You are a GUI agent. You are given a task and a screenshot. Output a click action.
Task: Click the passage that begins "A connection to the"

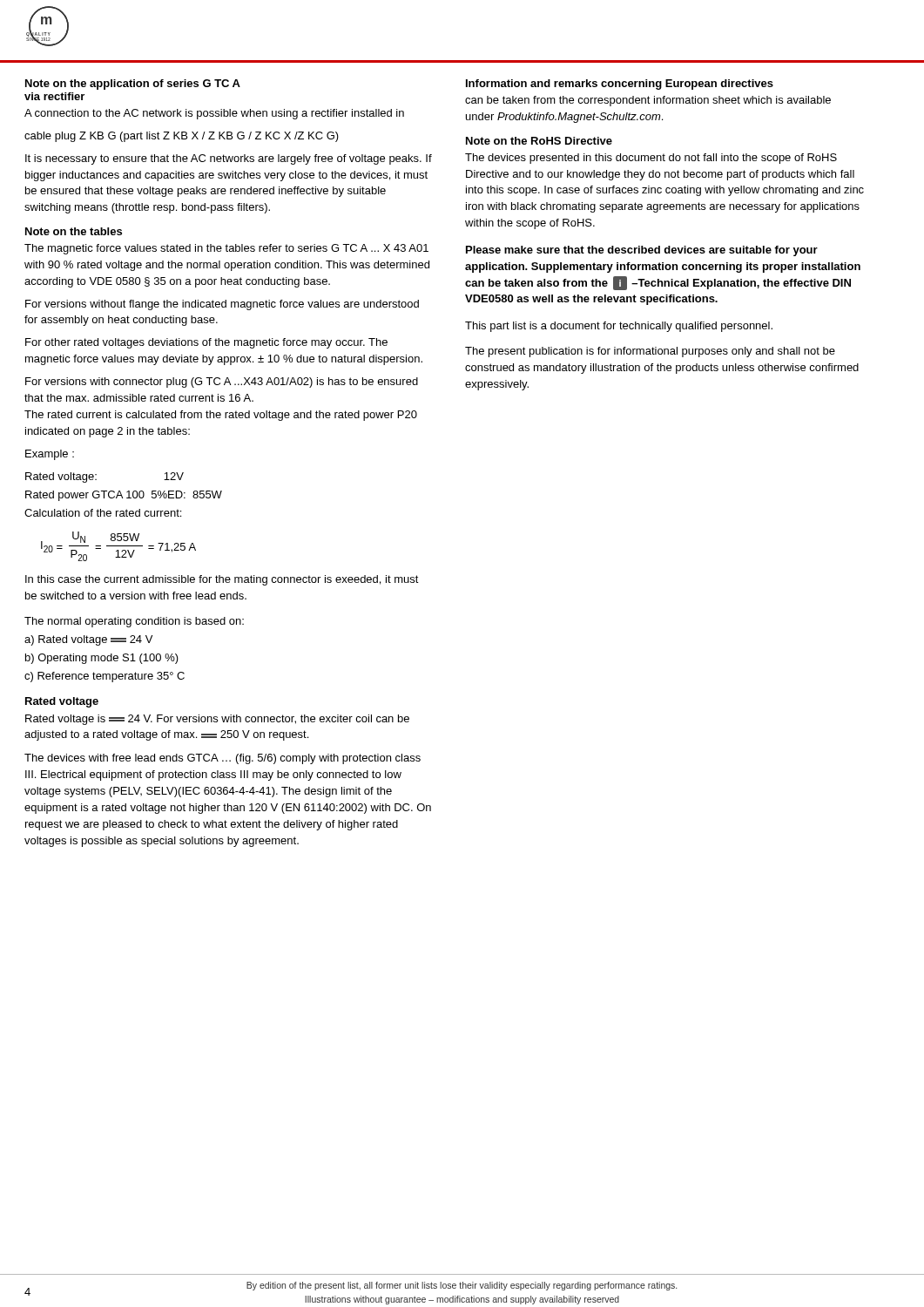coord(214,113)
